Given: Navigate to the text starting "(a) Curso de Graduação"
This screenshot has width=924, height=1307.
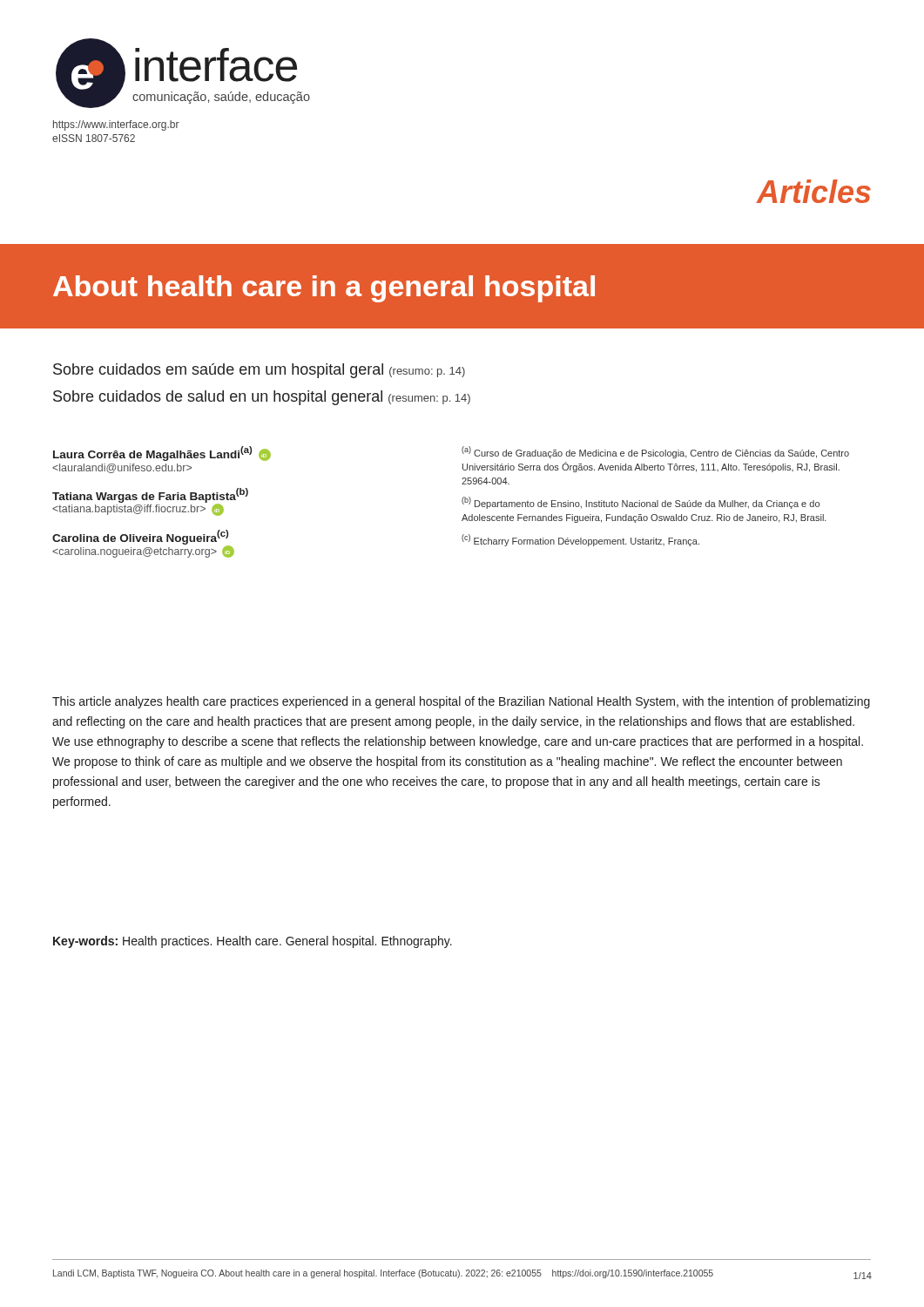Looking at the screenshot, I should point(658,496).
